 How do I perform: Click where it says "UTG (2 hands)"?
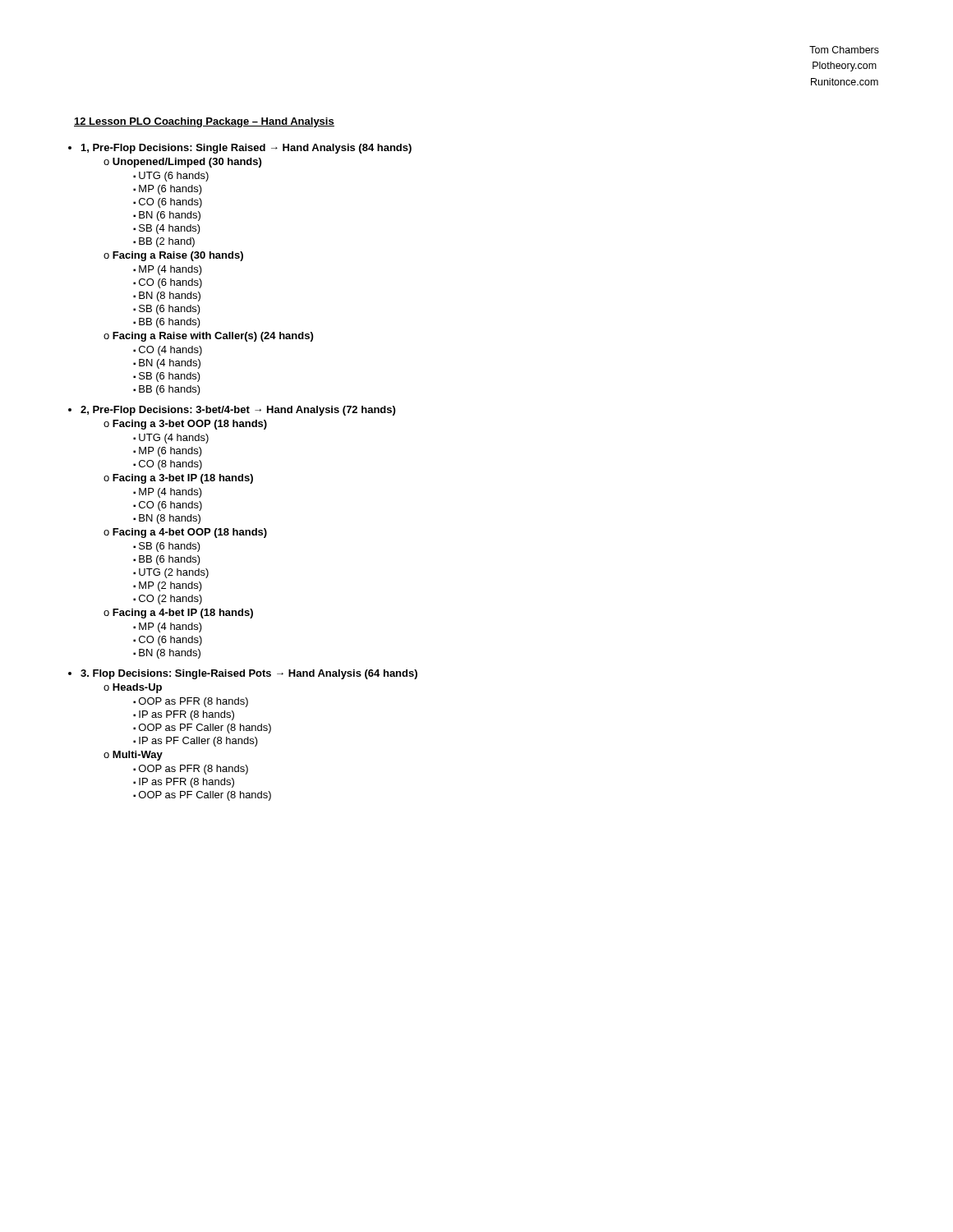coord(174,572)
